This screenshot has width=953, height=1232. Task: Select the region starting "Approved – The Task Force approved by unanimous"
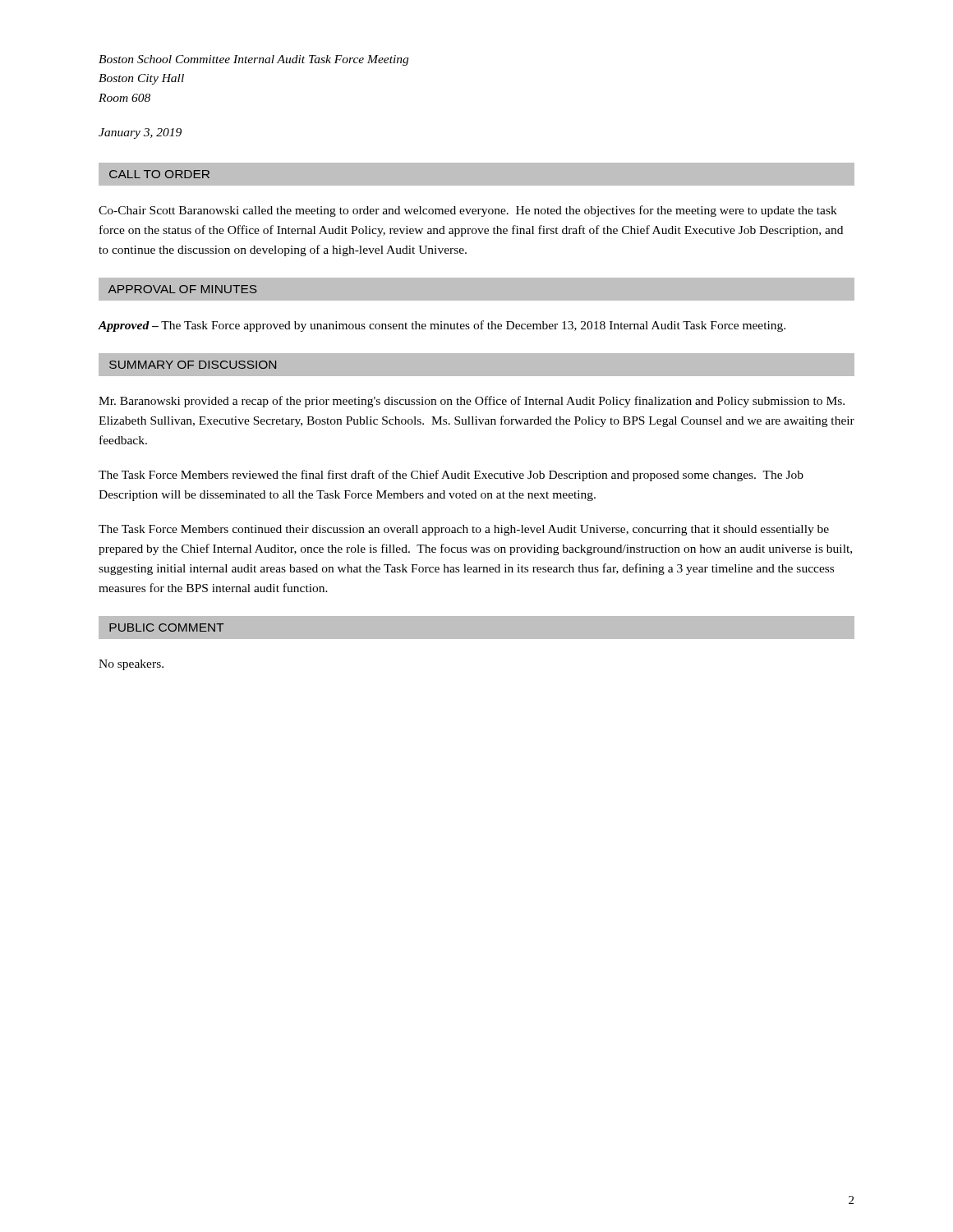[442, 325]
